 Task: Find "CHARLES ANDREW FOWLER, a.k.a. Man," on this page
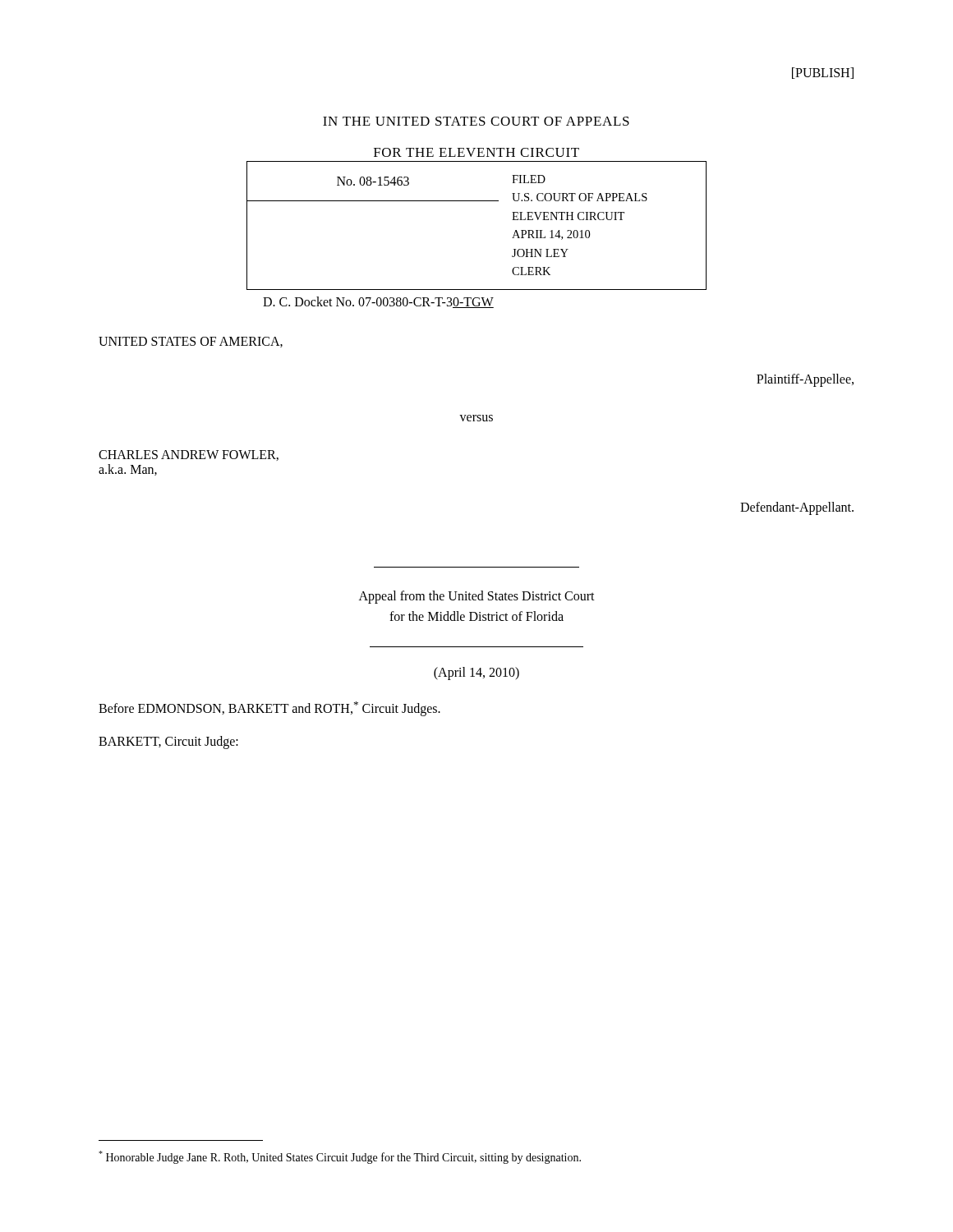[189, 462]
